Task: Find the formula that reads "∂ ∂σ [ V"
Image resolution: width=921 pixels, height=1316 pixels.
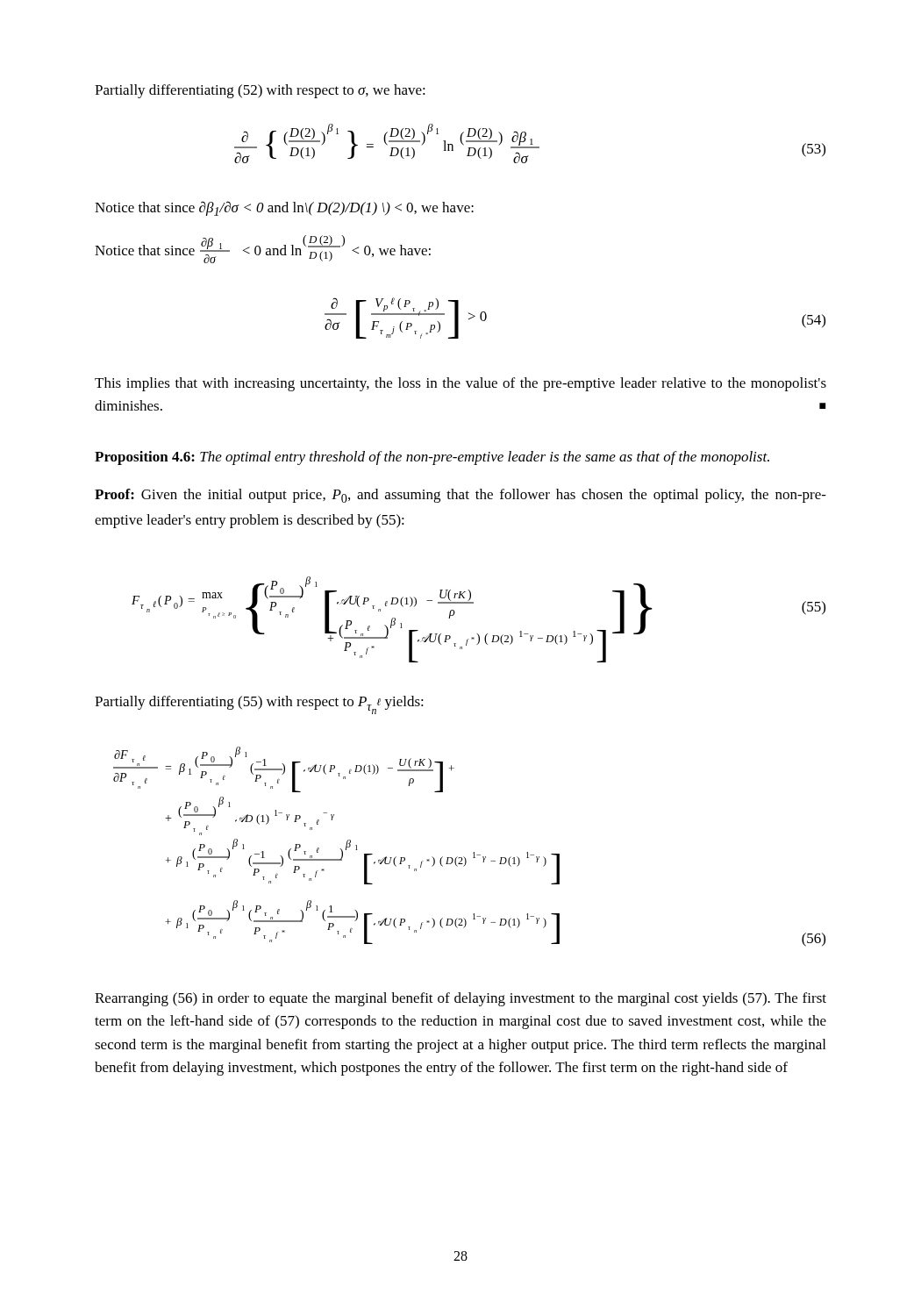Action: pos(460,320)
